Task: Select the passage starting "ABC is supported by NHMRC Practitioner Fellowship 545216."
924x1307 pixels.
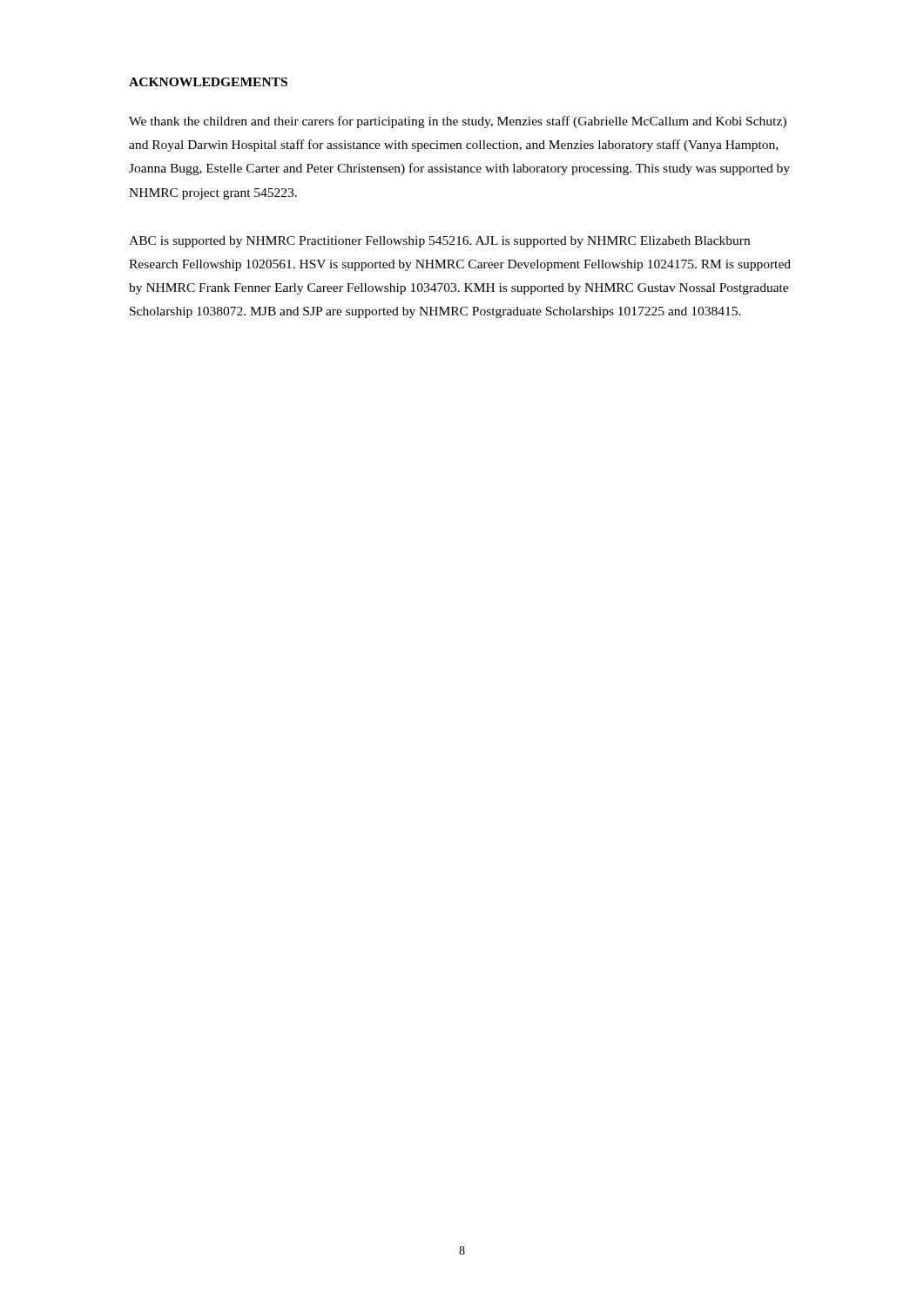Action: coord(460,275)
